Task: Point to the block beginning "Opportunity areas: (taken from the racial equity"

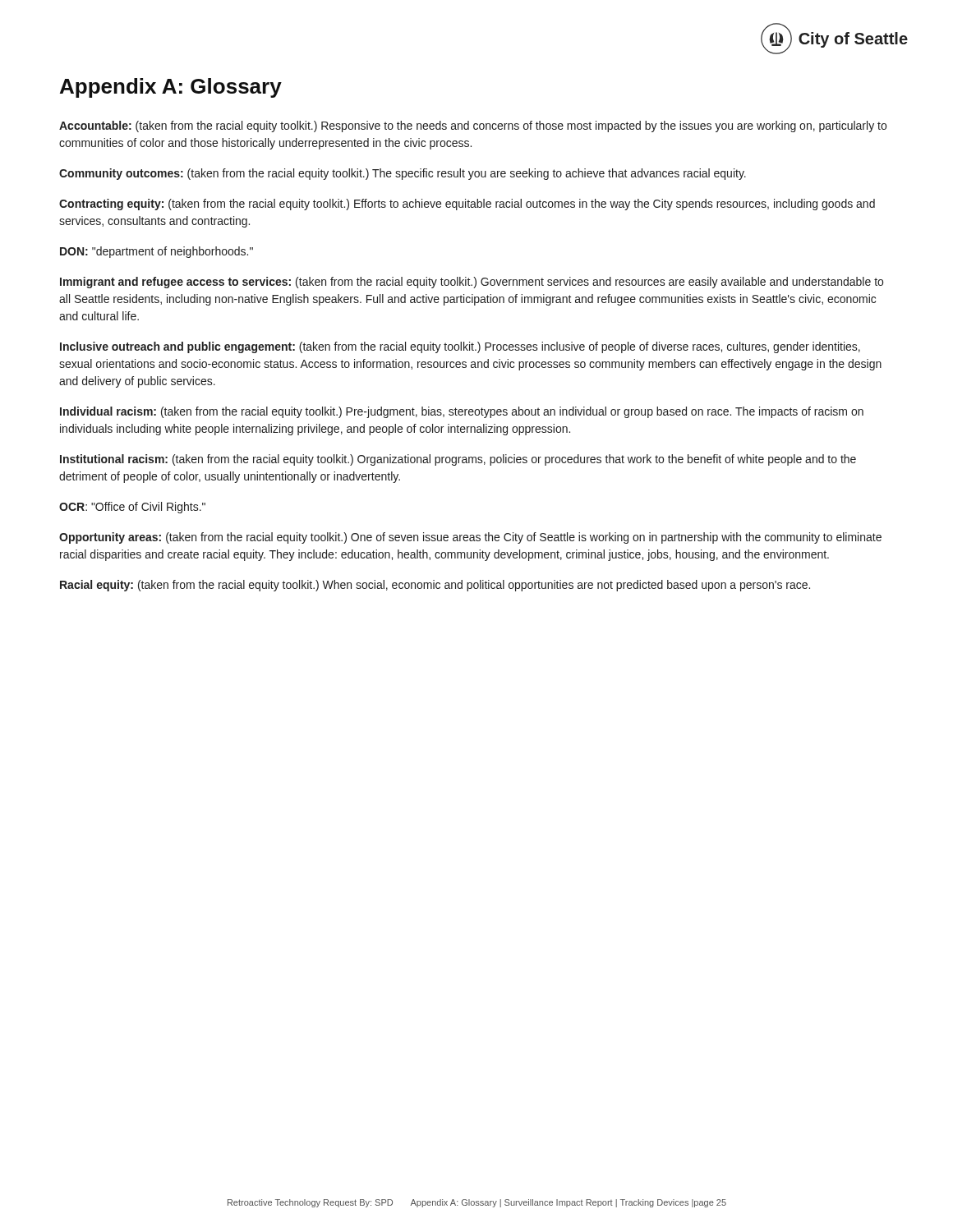Action: point(476,546)
